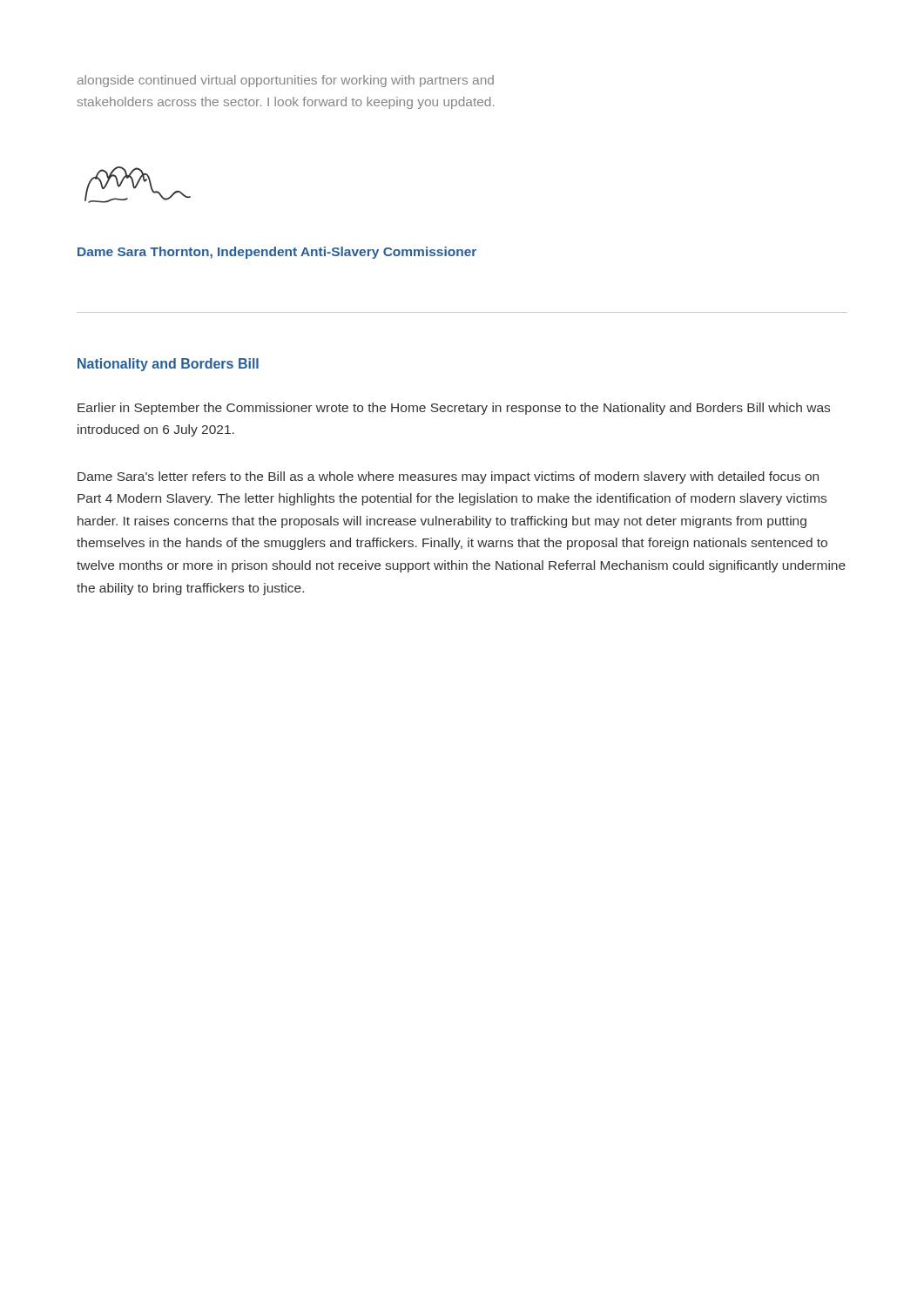The image size is (924, 1307).
Task: Find a illustration
Action: point(462,183)
